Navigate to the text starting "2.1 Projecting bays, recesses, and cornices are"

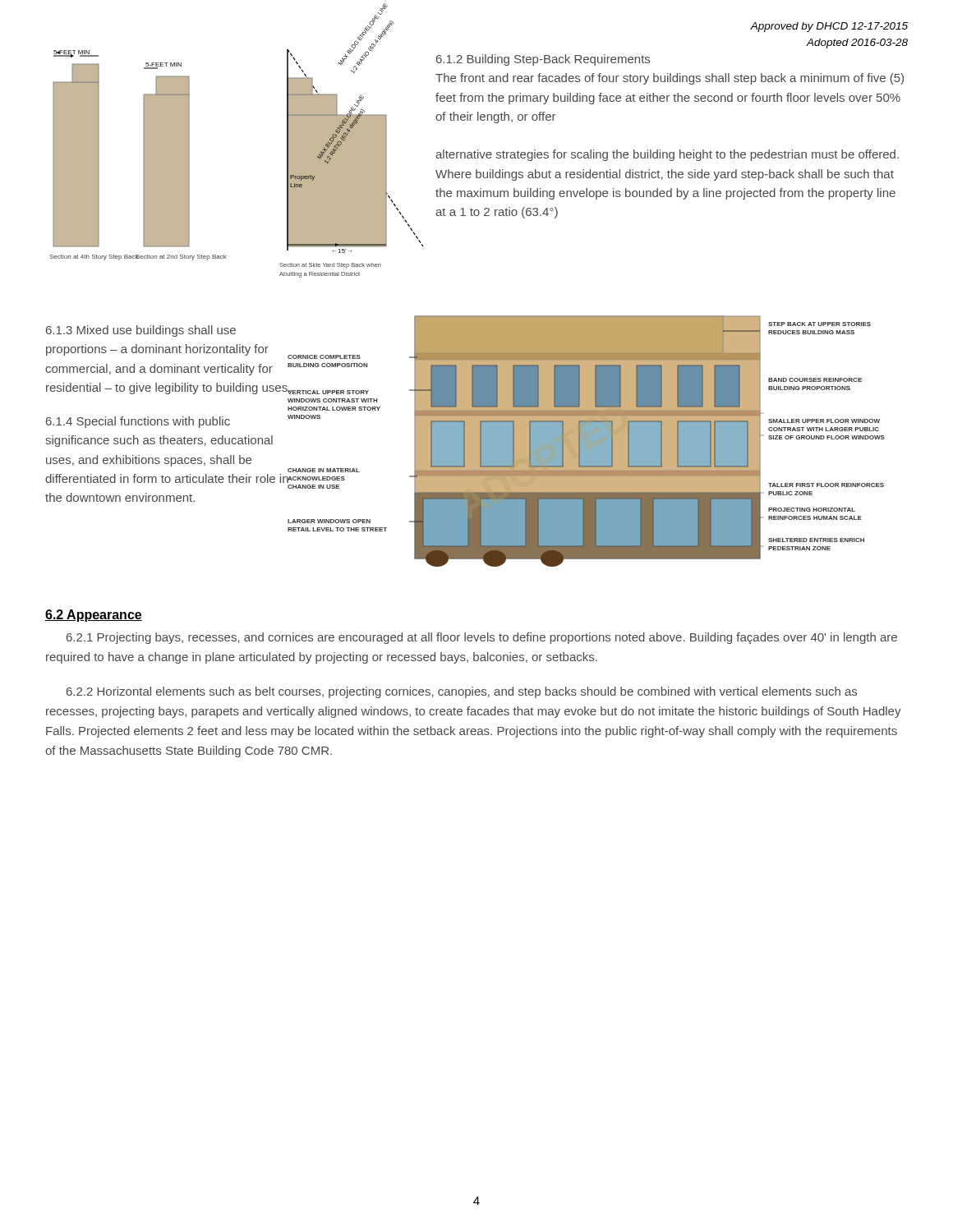tap(471, 647)
